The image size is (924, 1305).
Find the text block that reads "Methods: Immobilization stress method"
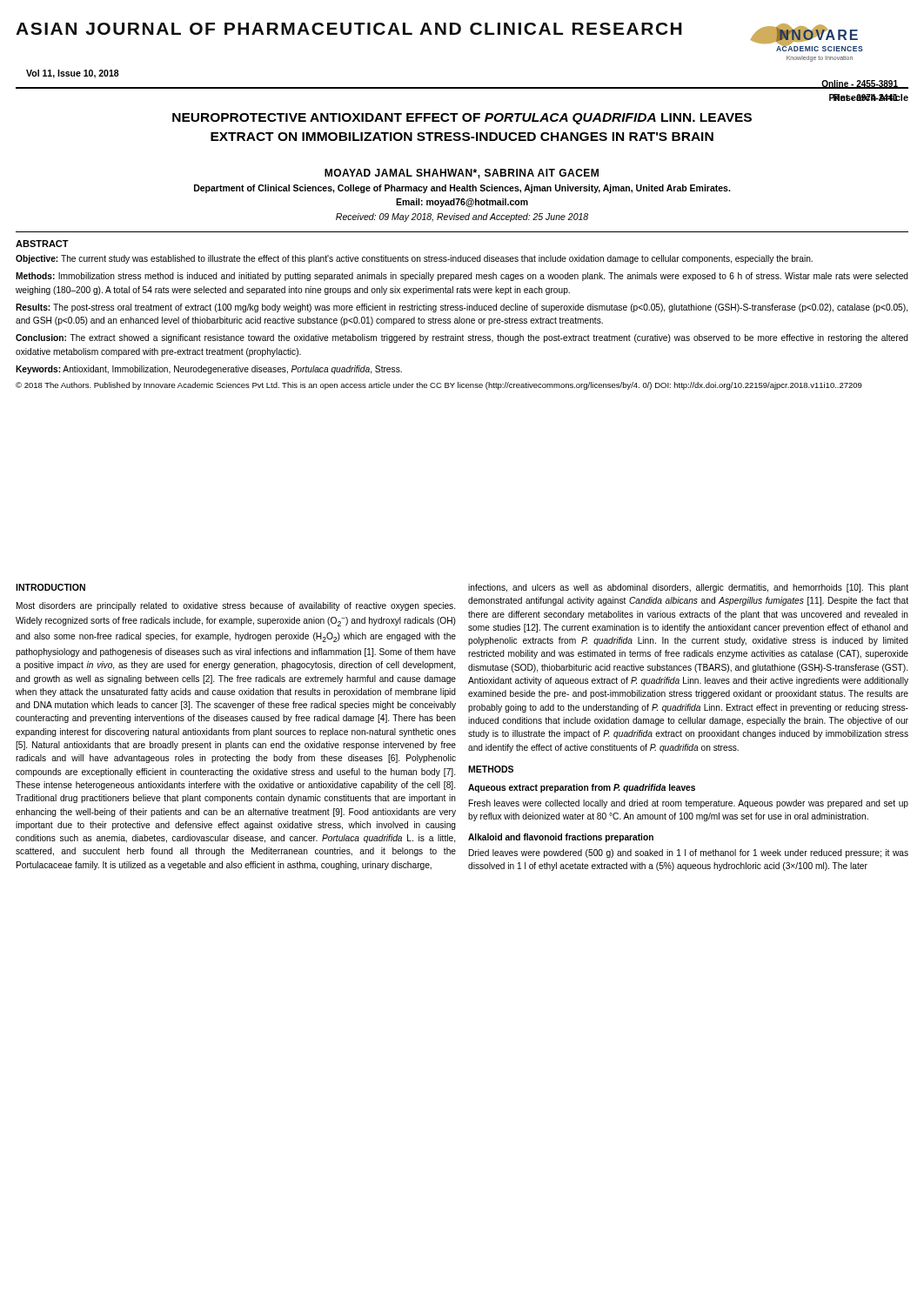(462, 283)
